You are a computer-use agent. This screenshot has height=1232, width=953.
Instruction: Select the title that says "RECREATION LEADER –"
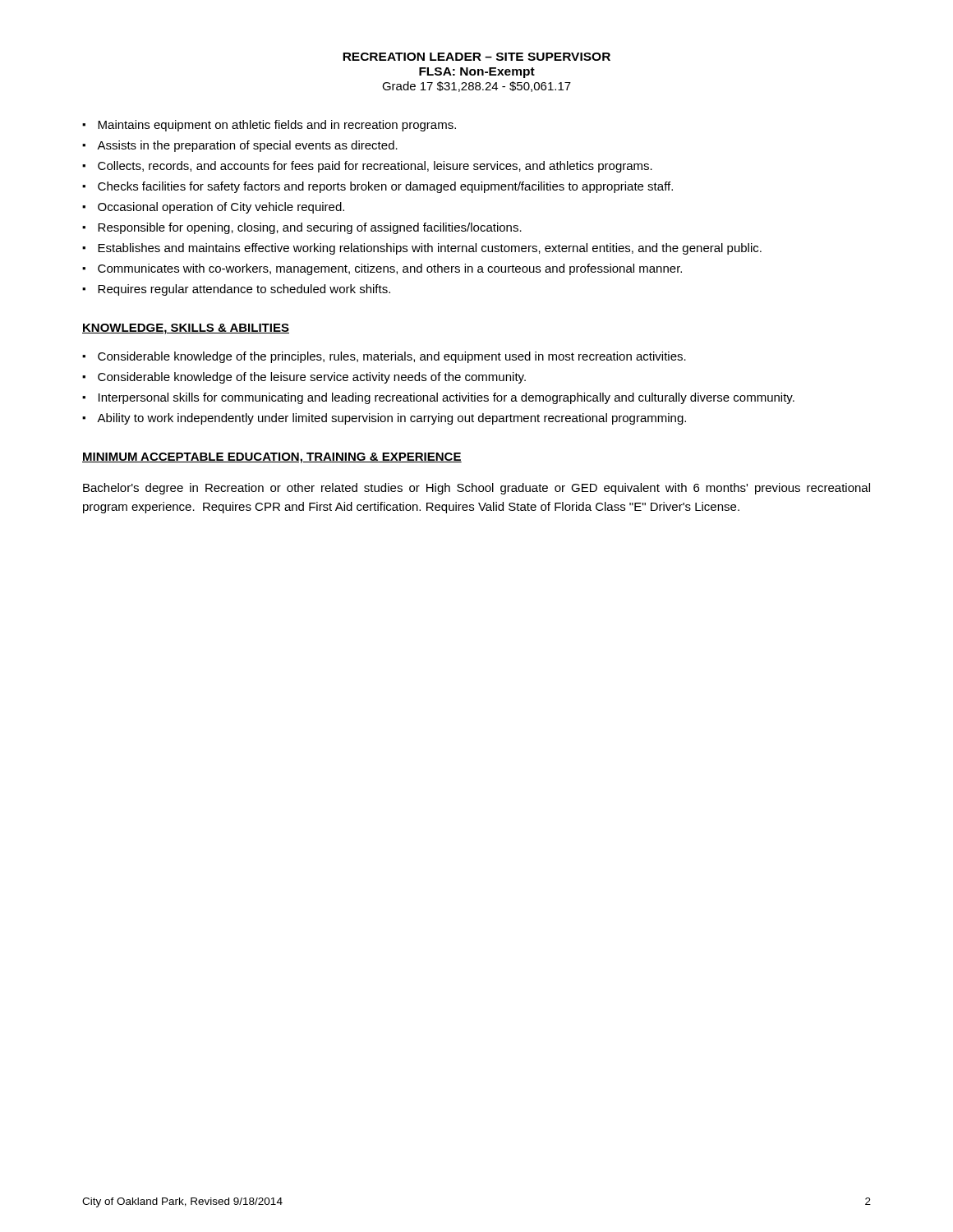(476, 71)
